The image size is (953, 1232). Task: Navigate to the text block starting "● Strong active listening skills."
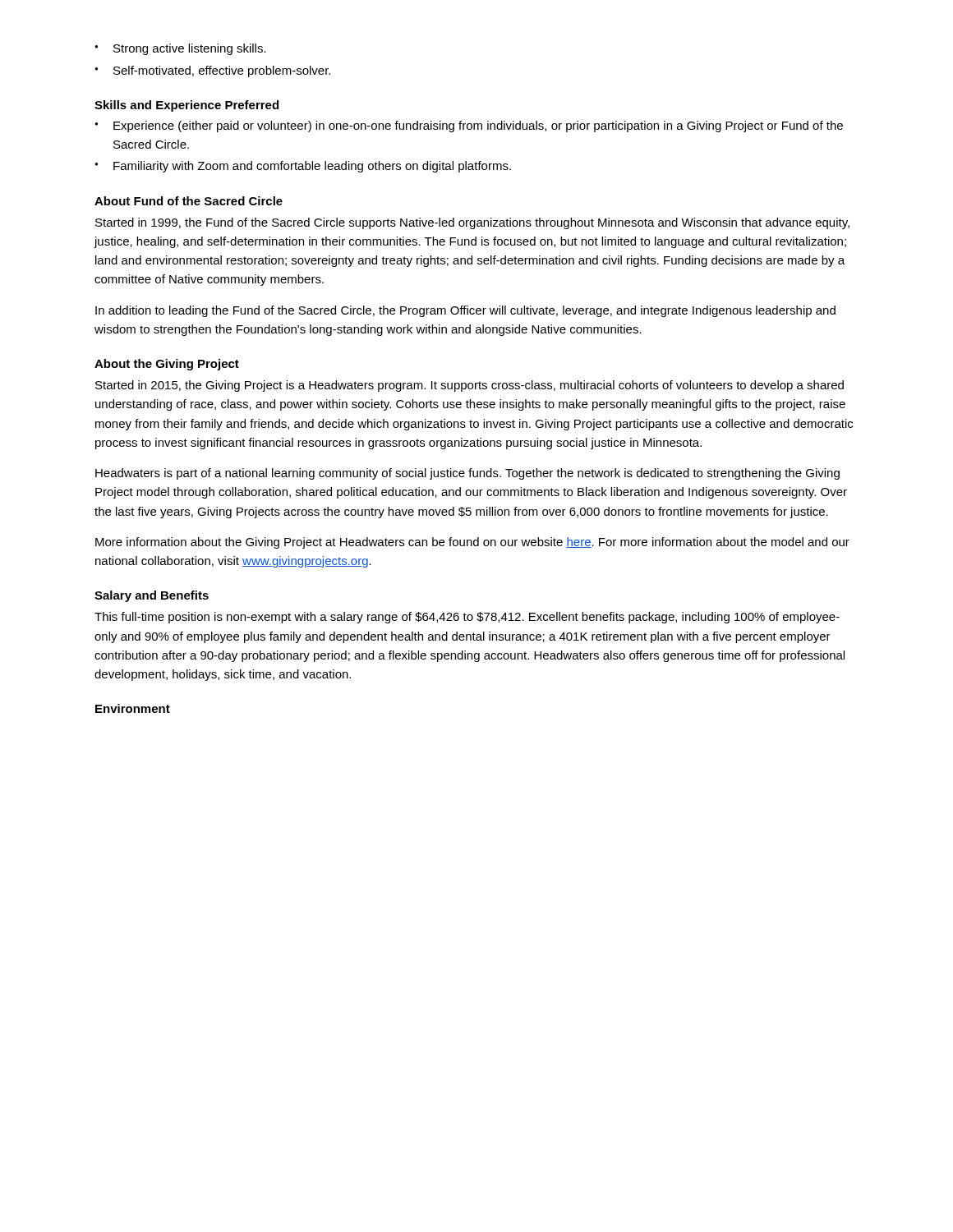coord(180,49)
